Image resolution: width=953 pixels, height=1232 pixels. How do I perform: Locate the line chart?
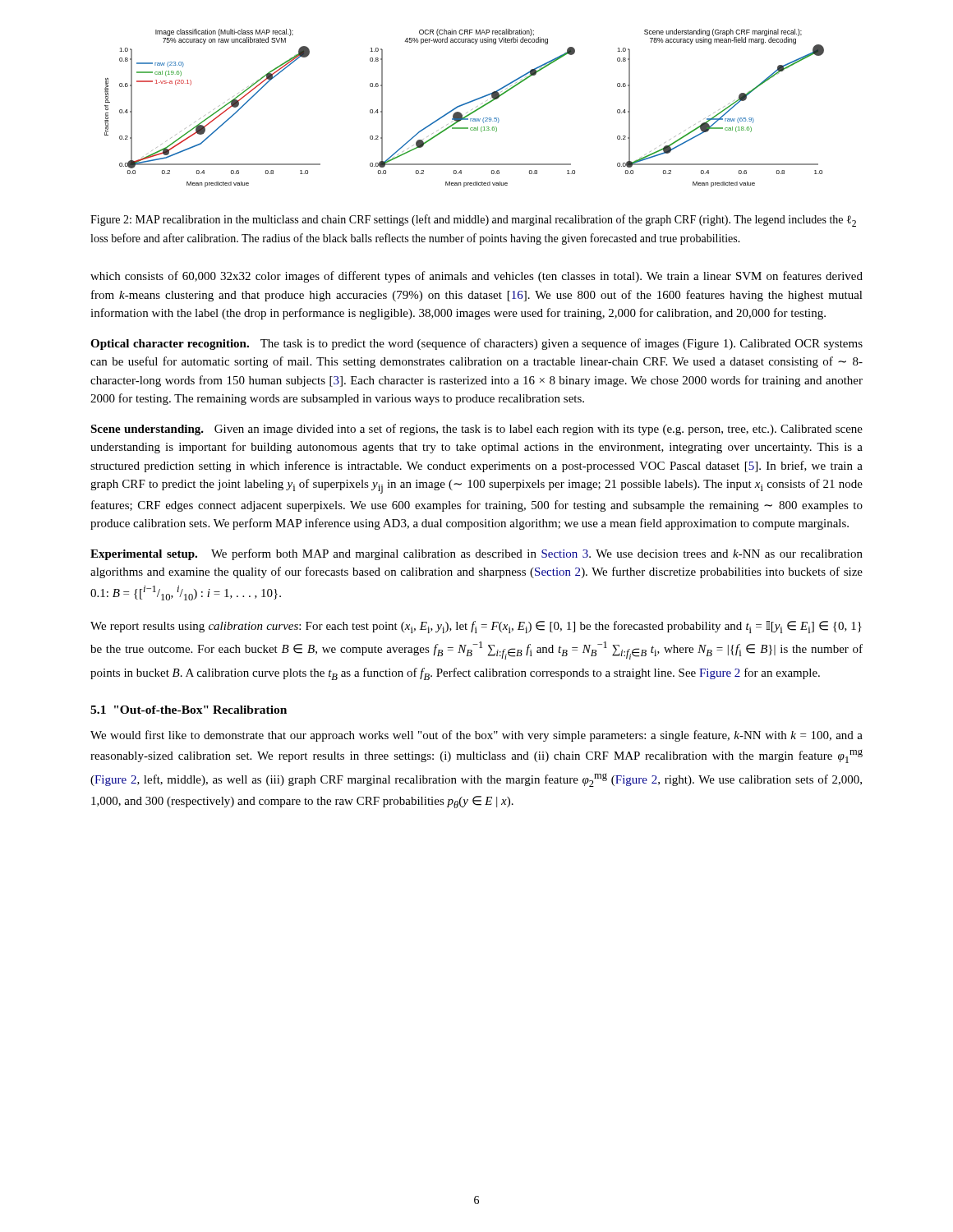(476, 115)
